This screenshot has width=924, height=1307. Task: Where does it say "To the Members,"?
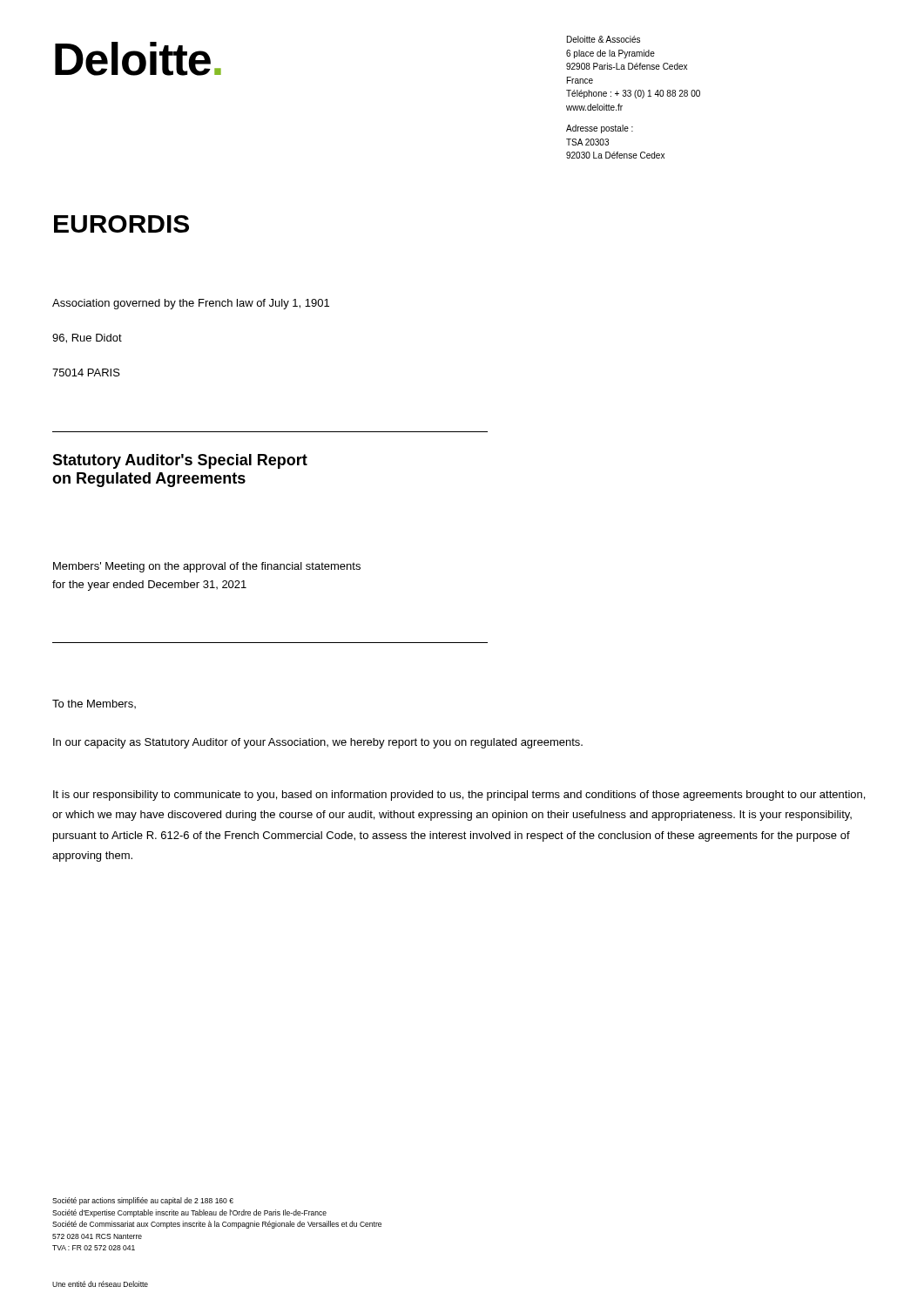[94, 704]
